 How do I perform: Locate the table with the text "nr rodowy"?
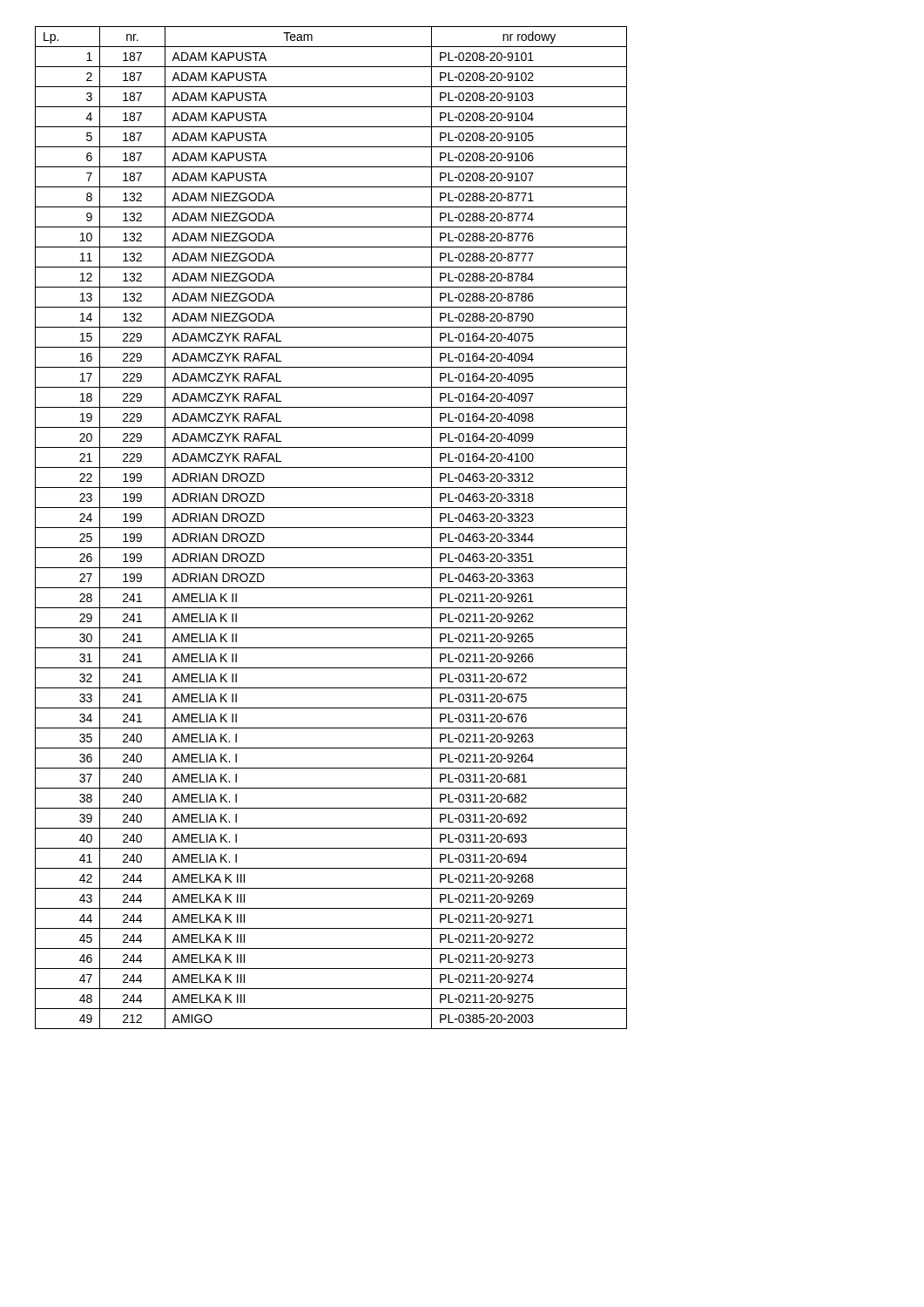462,528
